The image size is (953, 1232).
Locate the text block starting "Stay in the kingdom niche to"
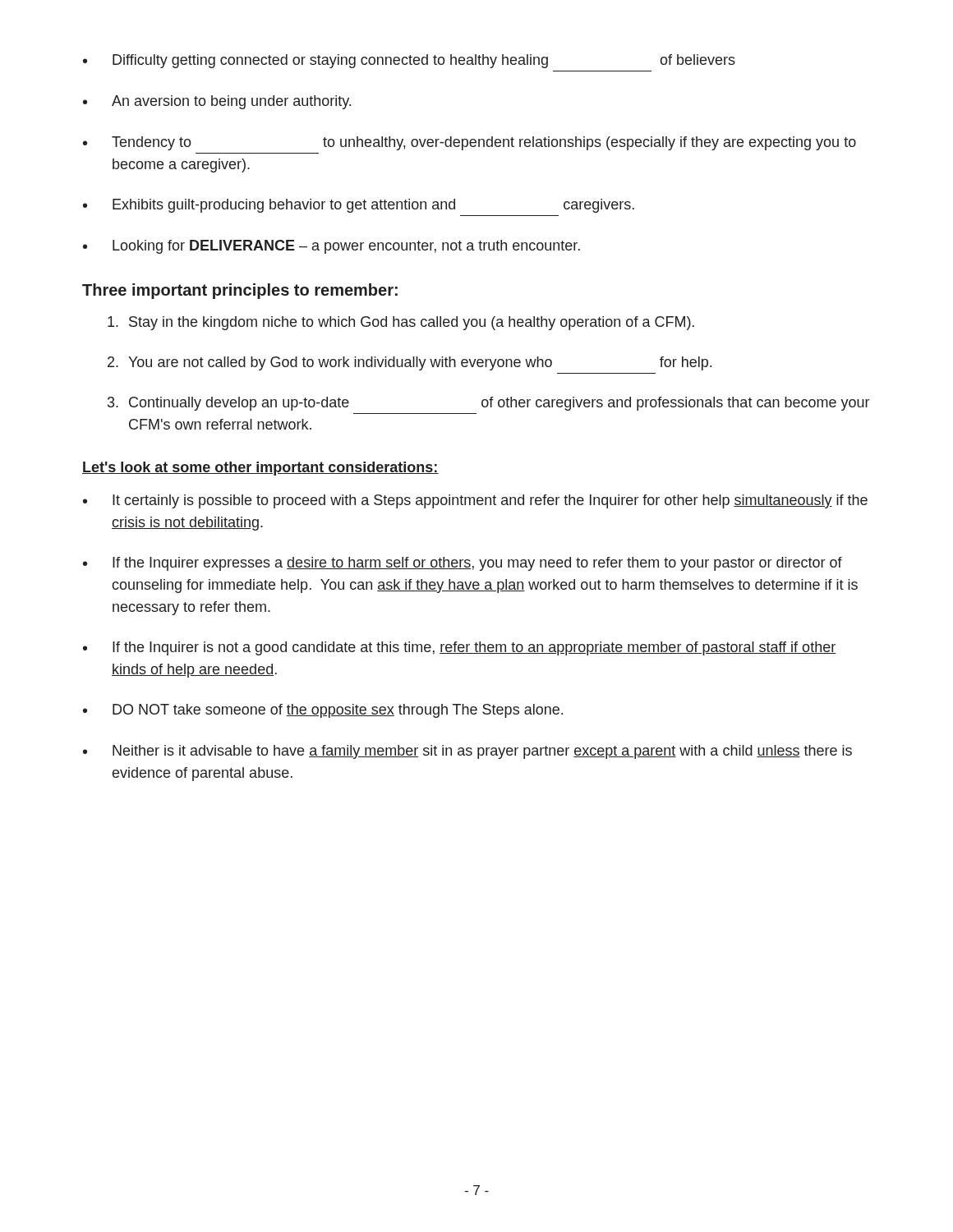[x=489, y=322]
